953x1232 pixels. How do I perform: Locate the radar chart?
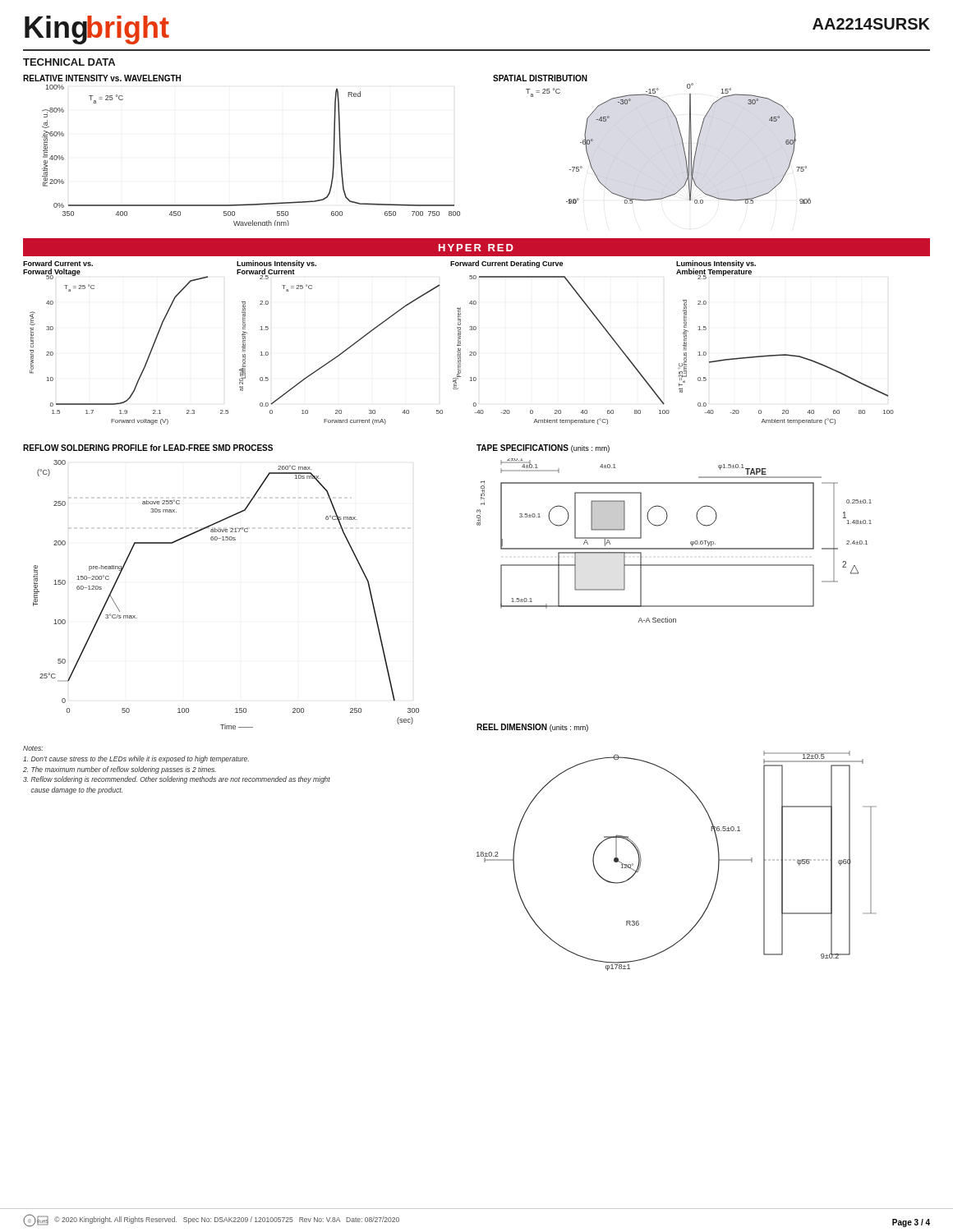click(x=690, y=155)
